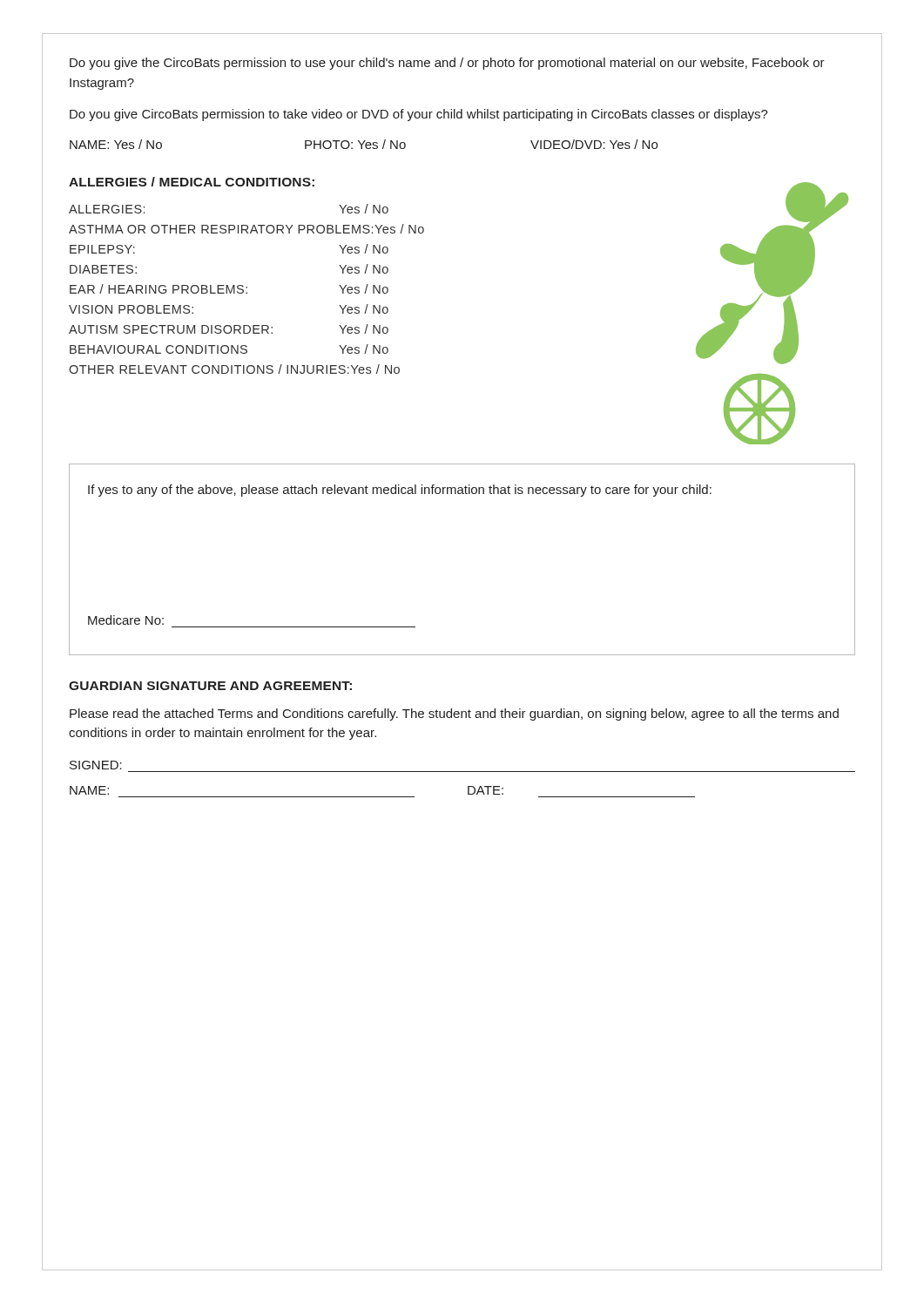Click where it says "AUTISM SPECTRUM DISORDER: Yes / No"
This screenshot has width=924, height=1307.
pyautogui.click(x=229, y=329)
